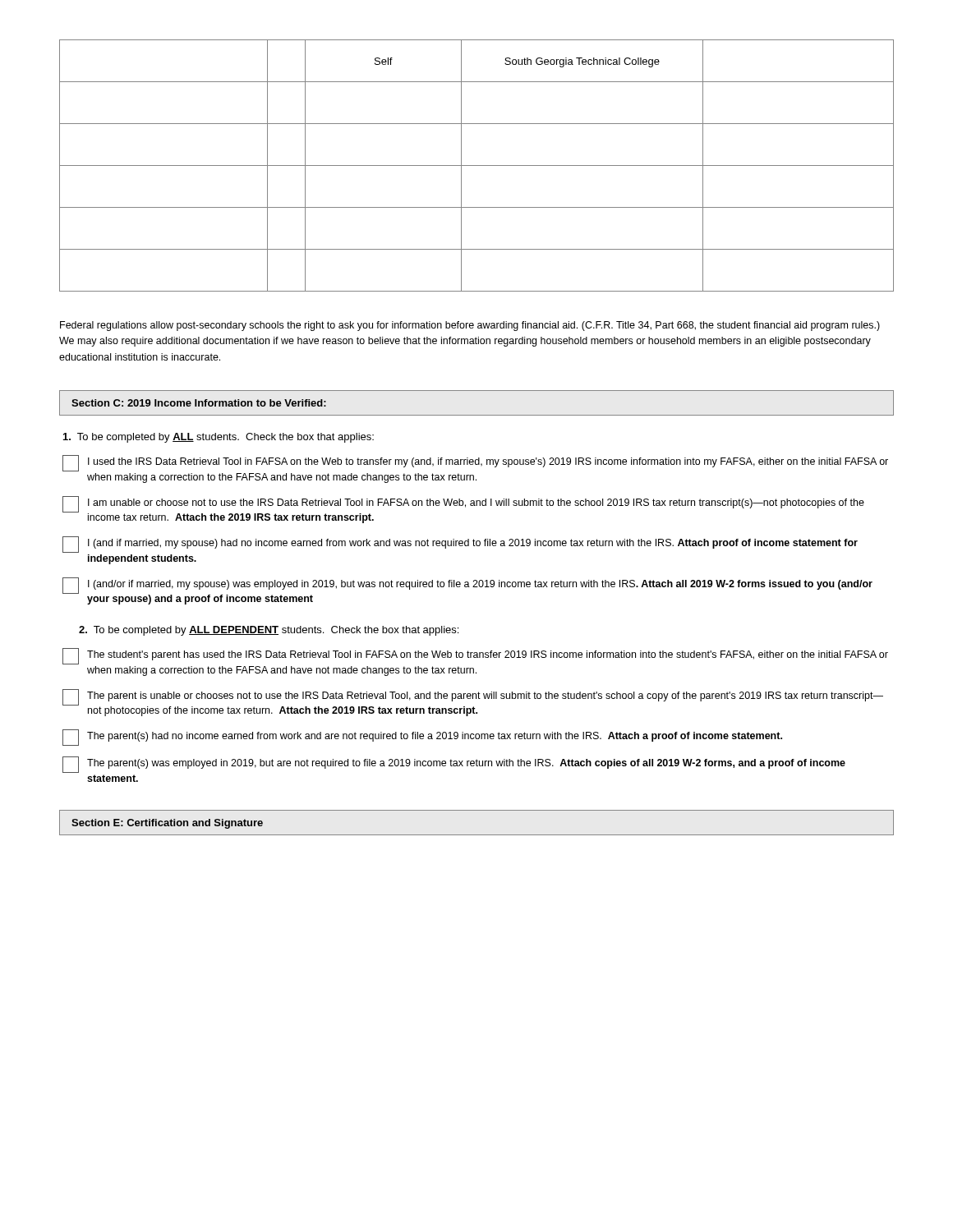Click on the passage starting "Federal regulations allow post-secondary schools"
Screen dimensions: 1232x953
470,341
